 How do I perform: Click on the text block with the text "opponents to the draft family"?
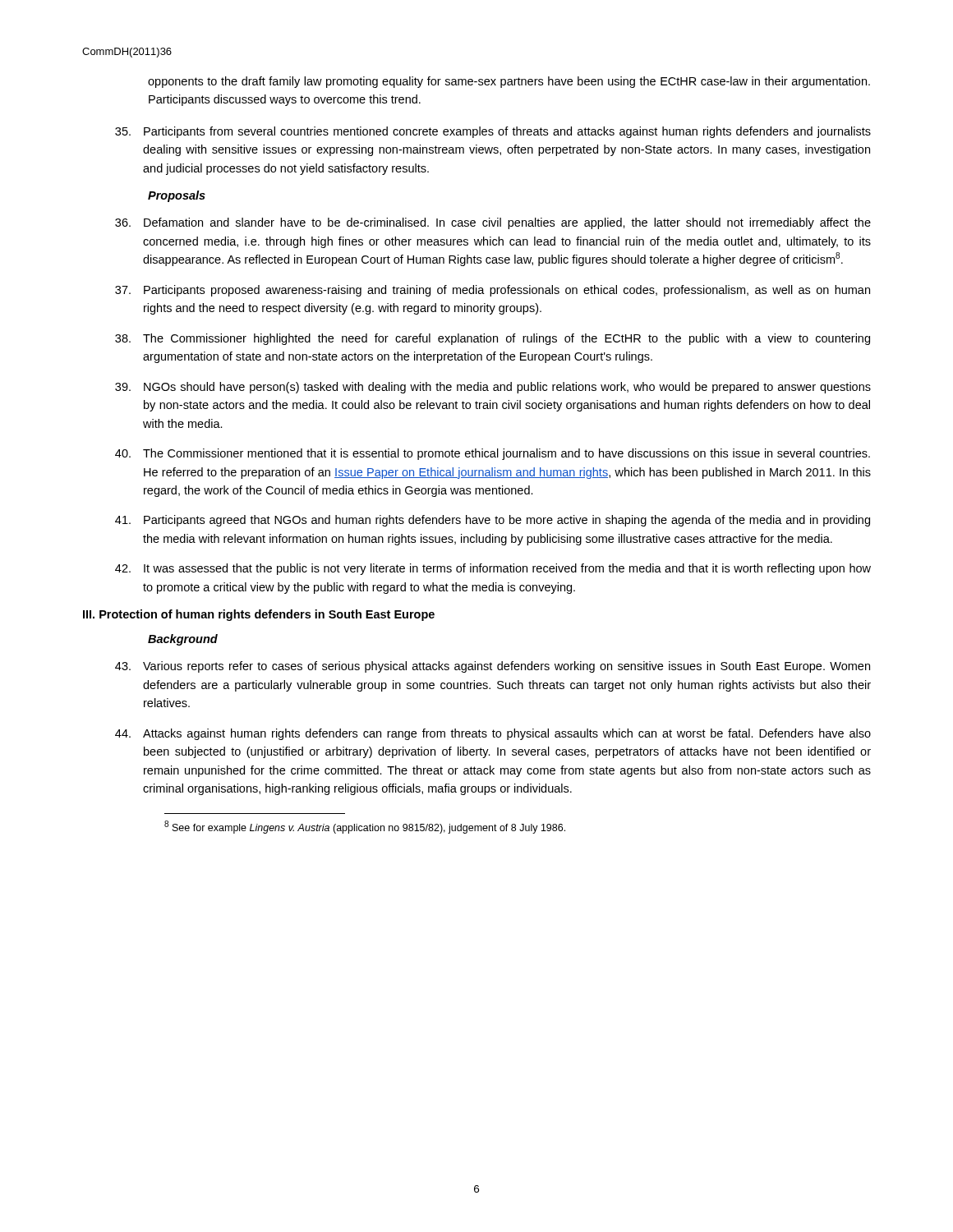(x=509, y=91)
